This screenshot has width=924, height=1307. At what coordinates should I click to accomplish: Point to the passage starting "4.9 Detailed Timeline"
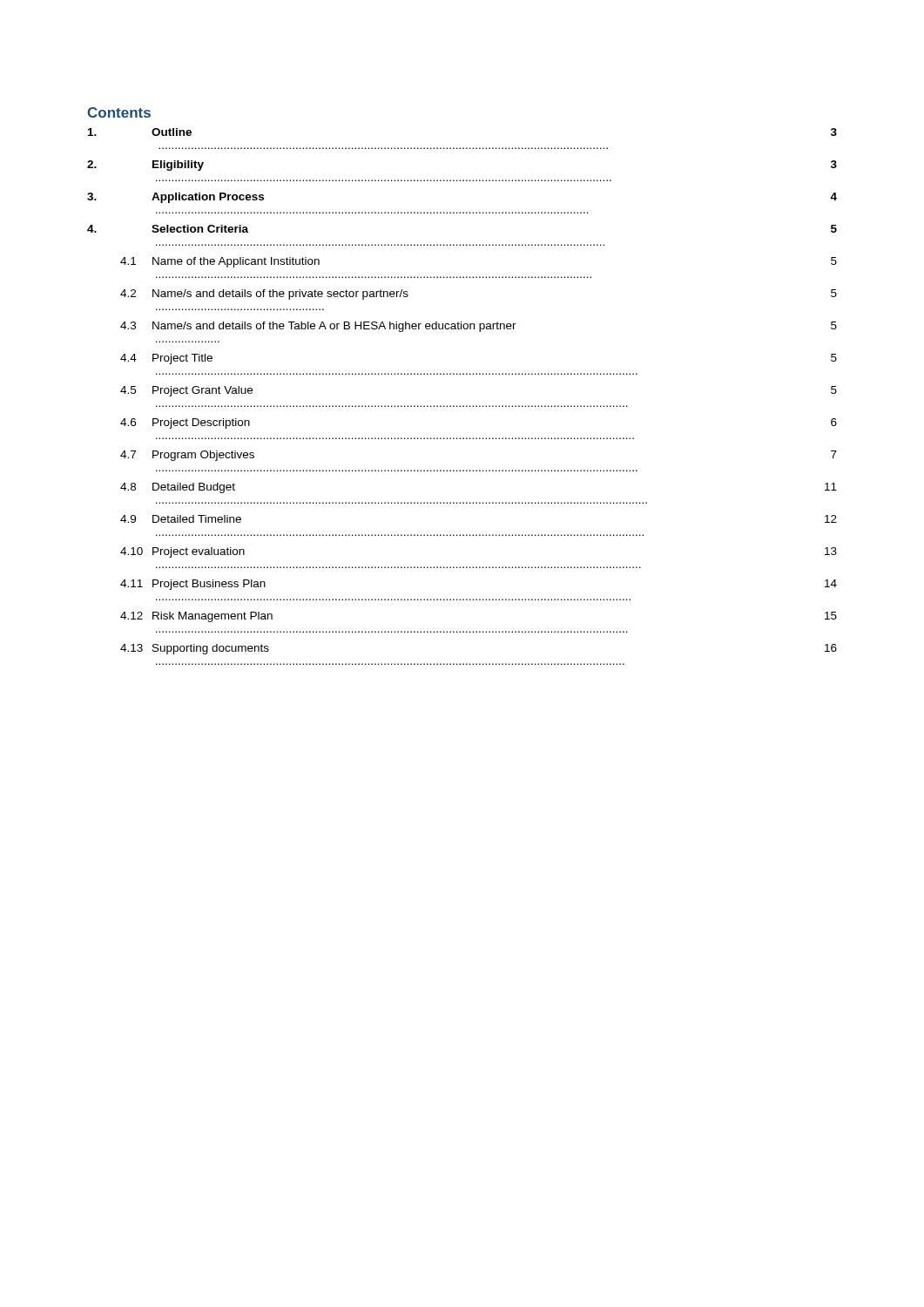pyautogui.click(x=462, y=525)
